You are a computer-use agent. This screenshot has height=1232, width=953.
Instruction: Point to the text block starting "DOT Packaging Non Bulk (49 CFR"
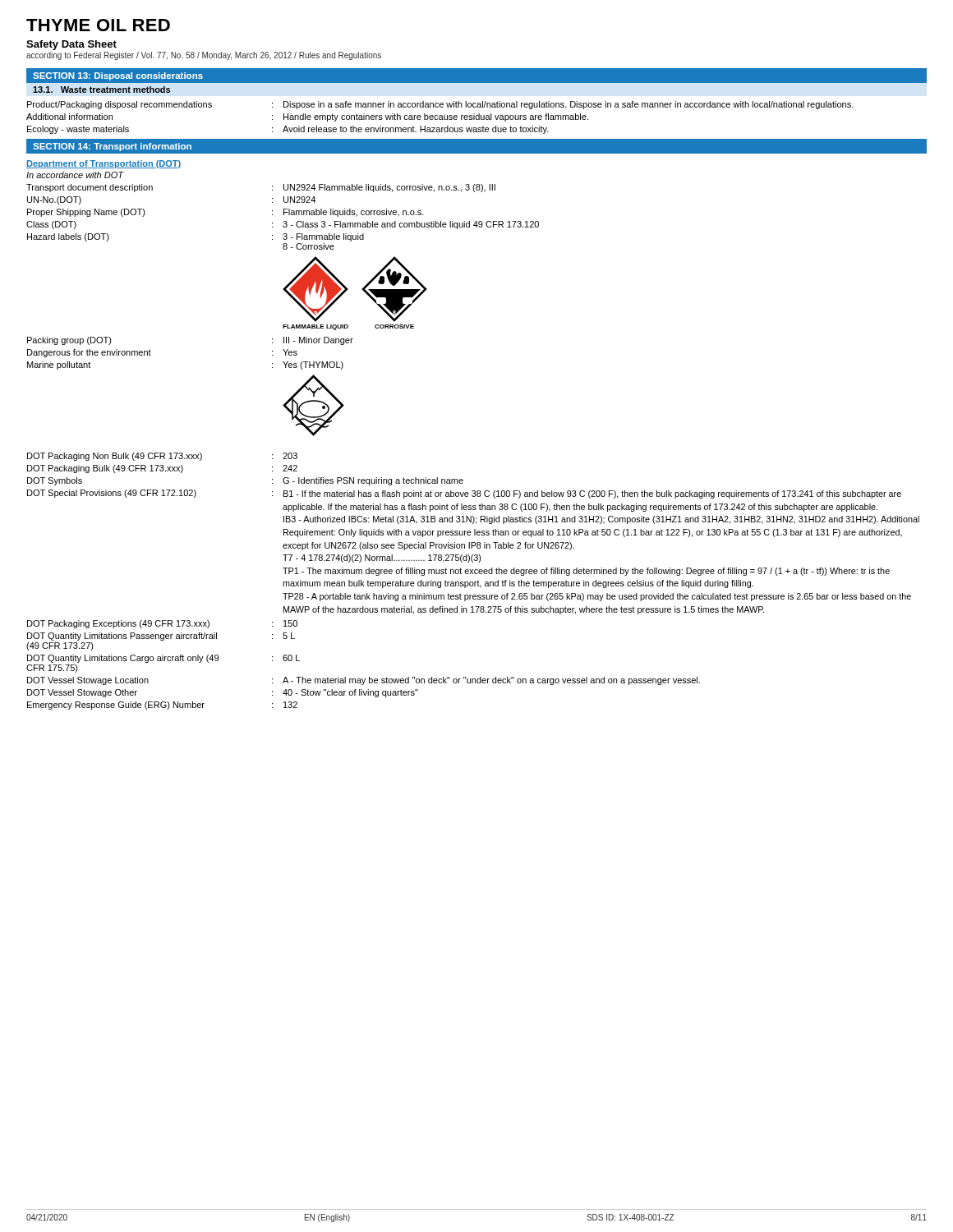pyautogui.click(x=162, y=457)
